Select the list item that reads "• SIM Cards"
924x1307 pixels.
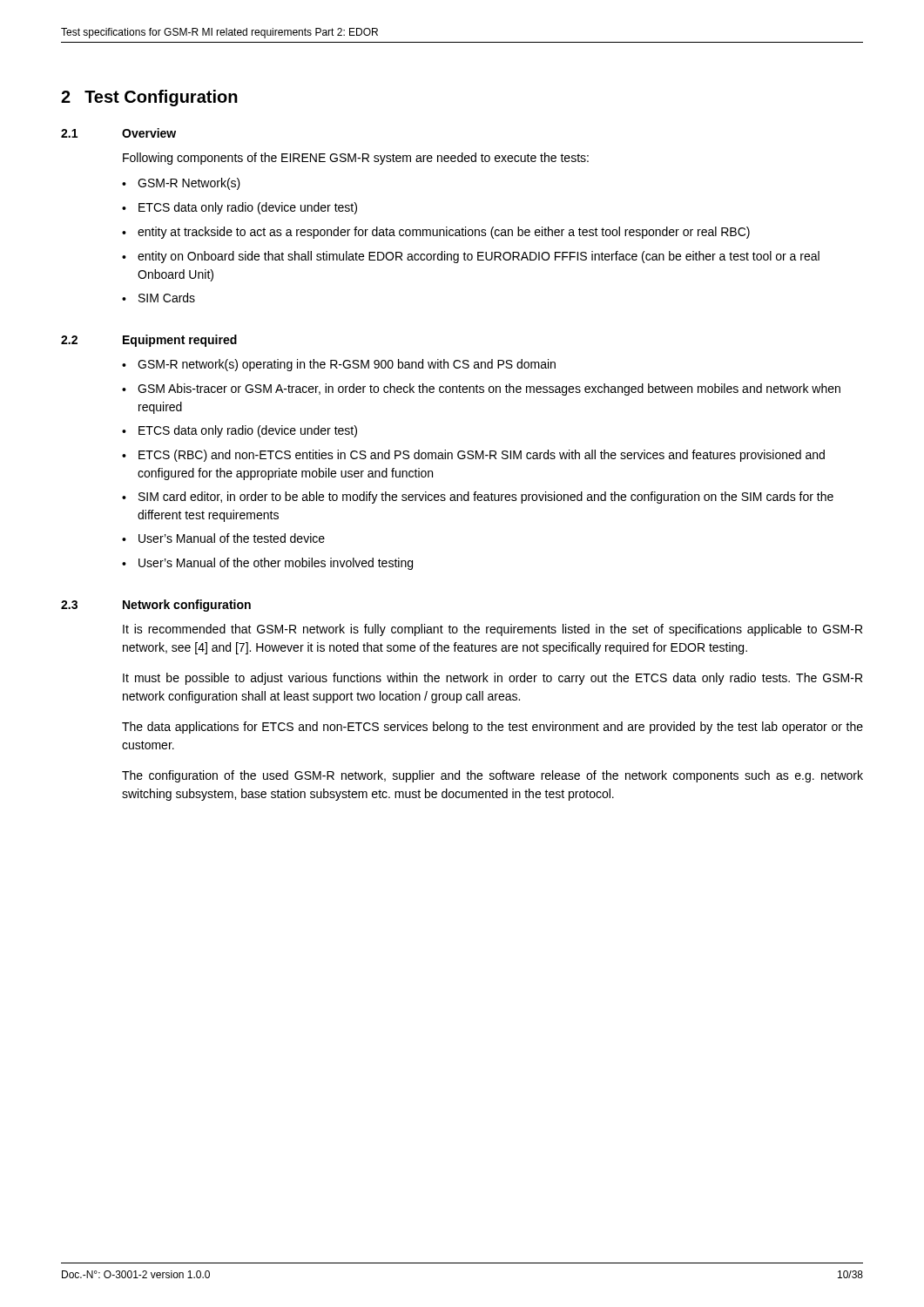[x=158, y=298]
